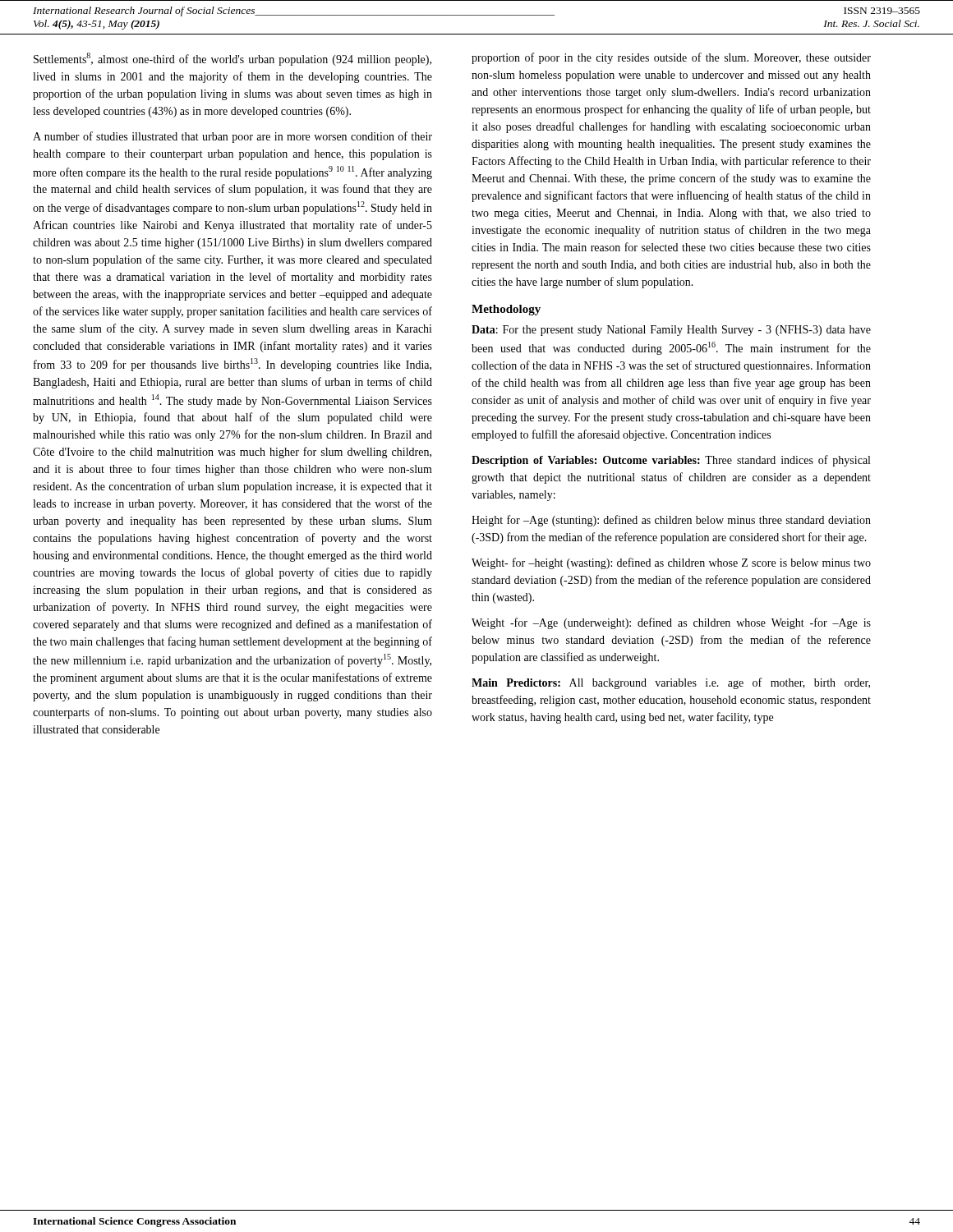Locate the block of text that opens with "Data: For the present study National Family"
This screenshot has width=953, height=1232.
pos(671,382)
